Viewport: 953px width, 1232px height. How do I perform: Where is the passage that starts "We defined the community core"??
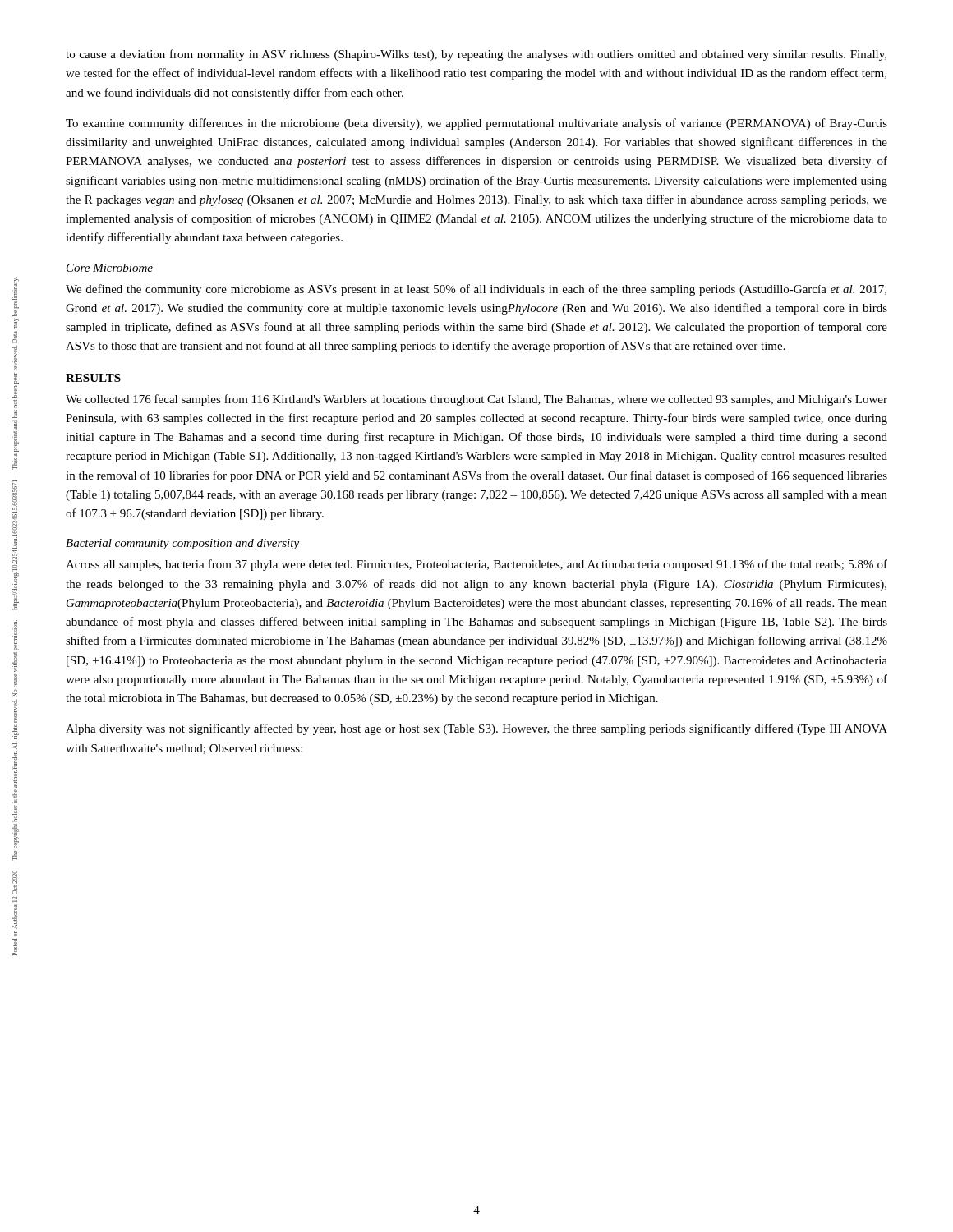pos(476,317)
